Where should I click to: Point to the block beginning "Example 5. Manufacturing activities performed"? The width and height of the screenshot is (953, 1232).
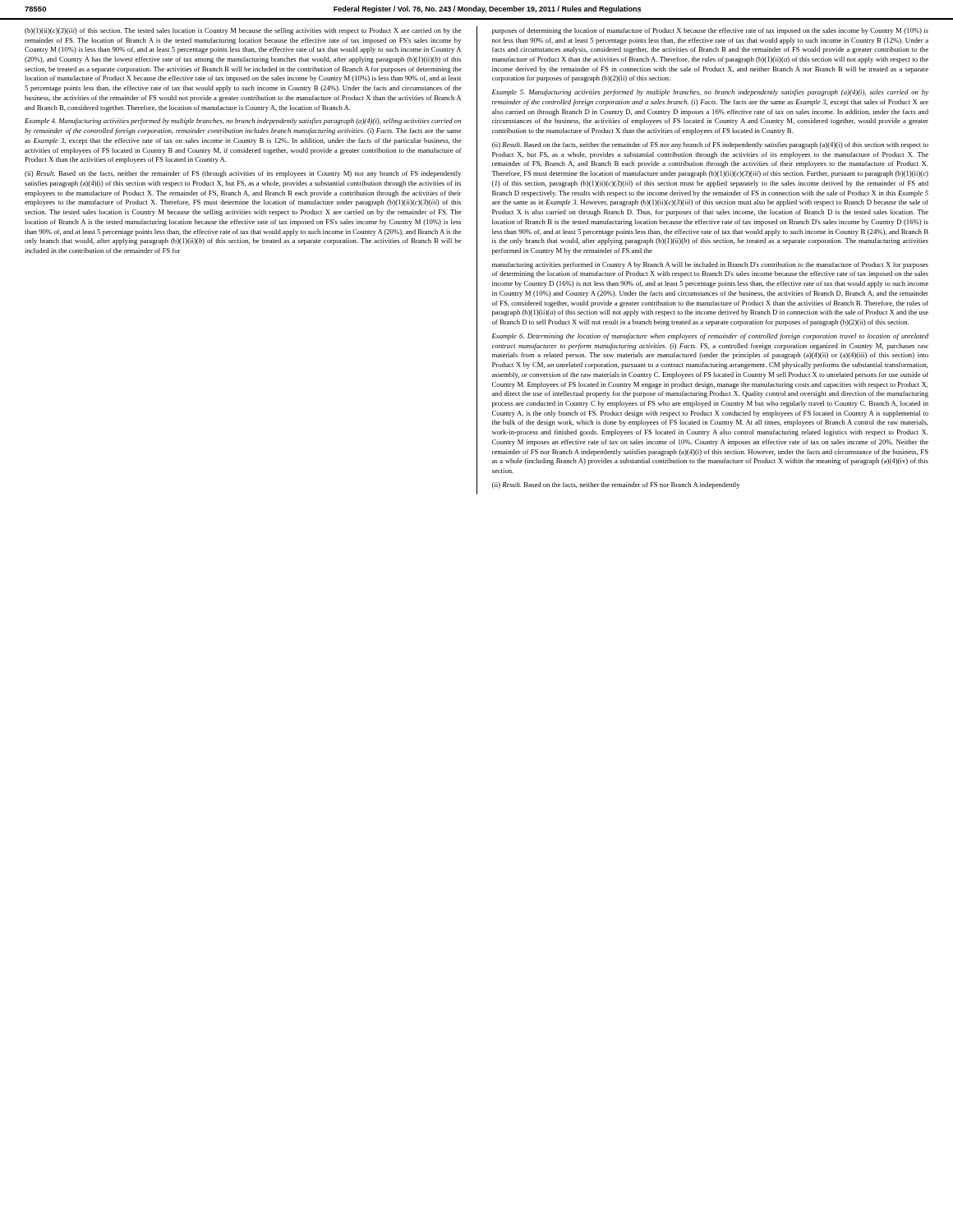(710, 112)
